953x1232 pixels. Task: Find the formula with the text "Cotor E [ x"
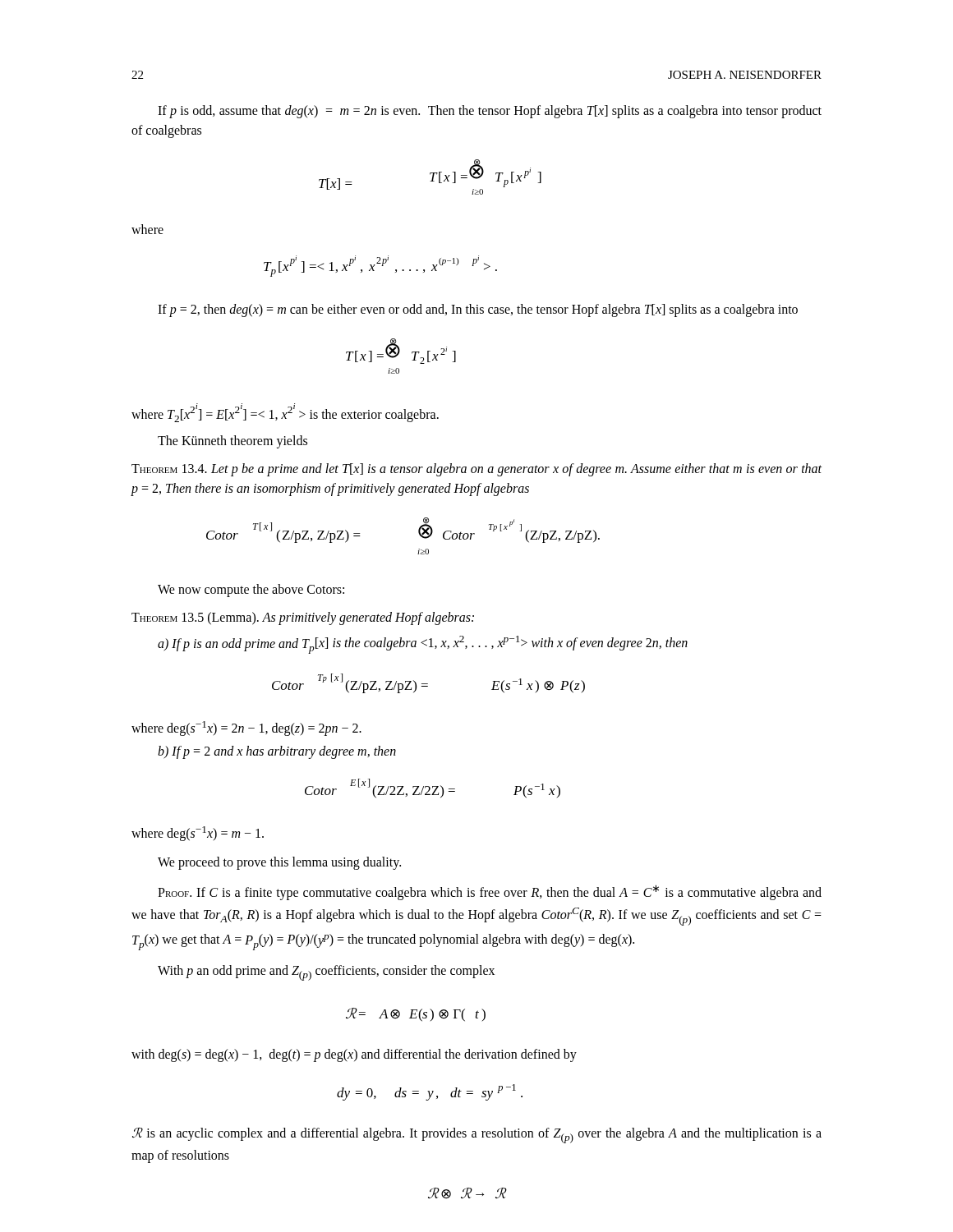pos(433,788)
